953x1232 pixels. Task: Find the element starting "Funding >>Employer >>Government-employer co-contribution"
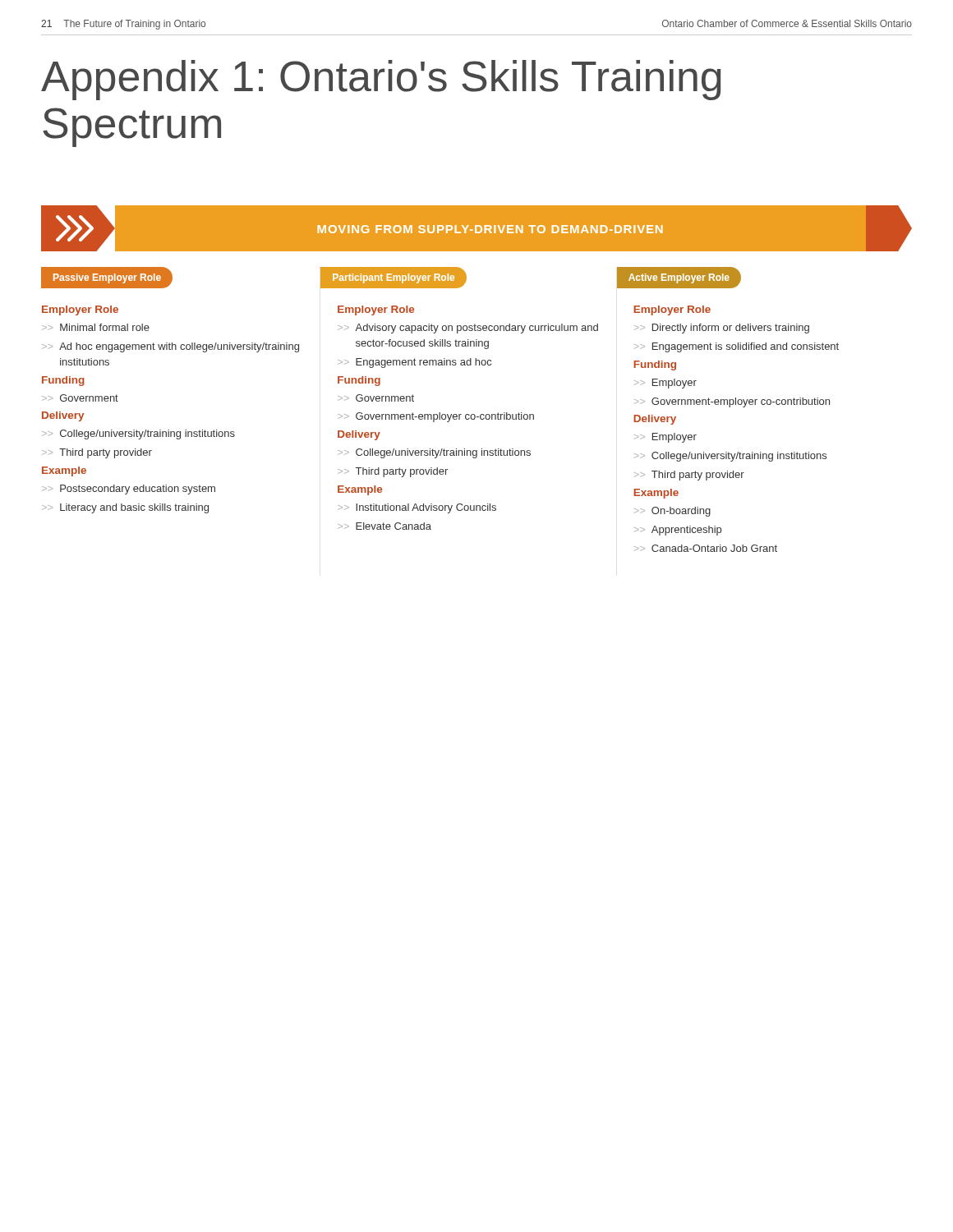click(655, 365)
